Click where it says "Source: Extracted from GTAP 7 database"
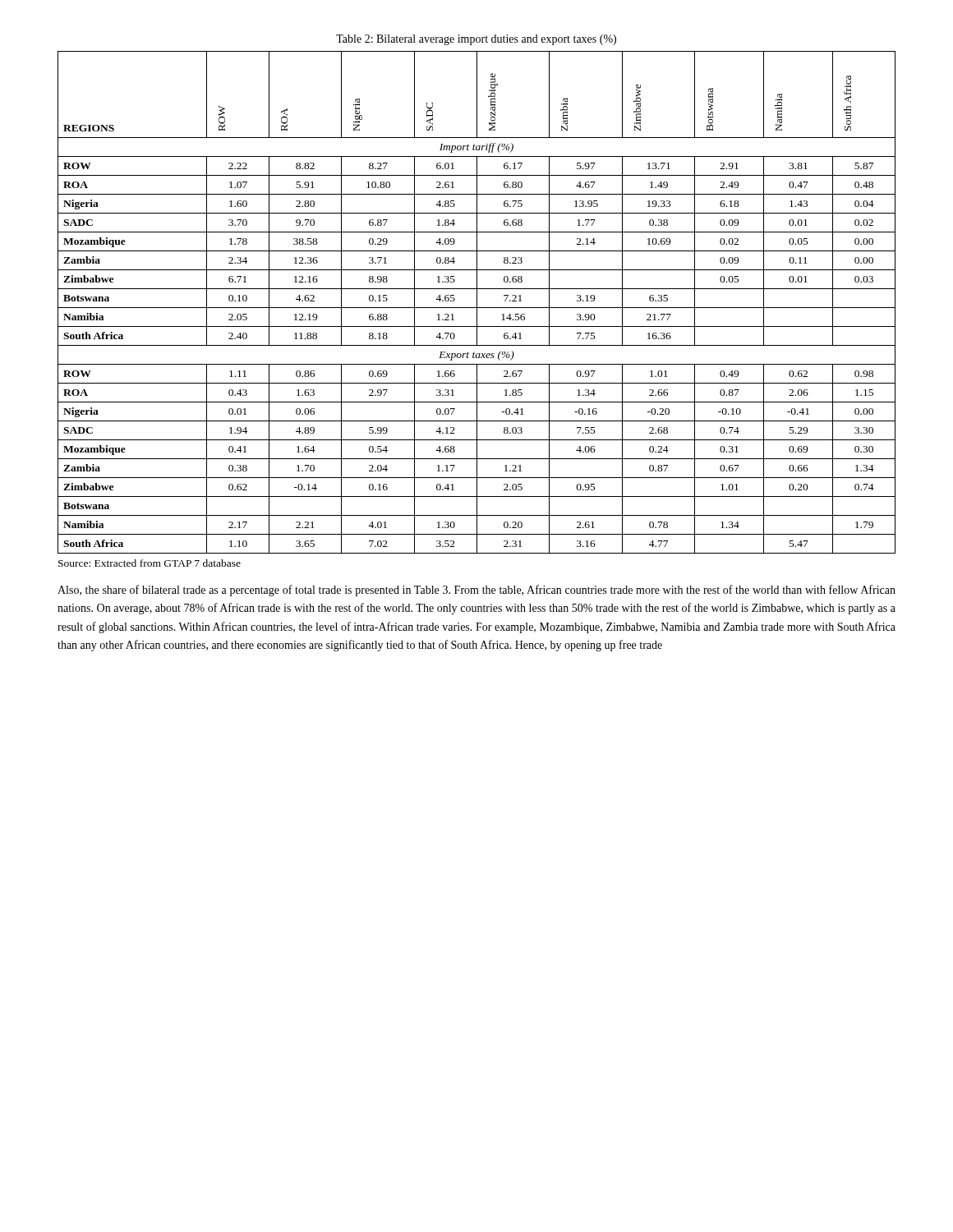 tap(149, 563)
